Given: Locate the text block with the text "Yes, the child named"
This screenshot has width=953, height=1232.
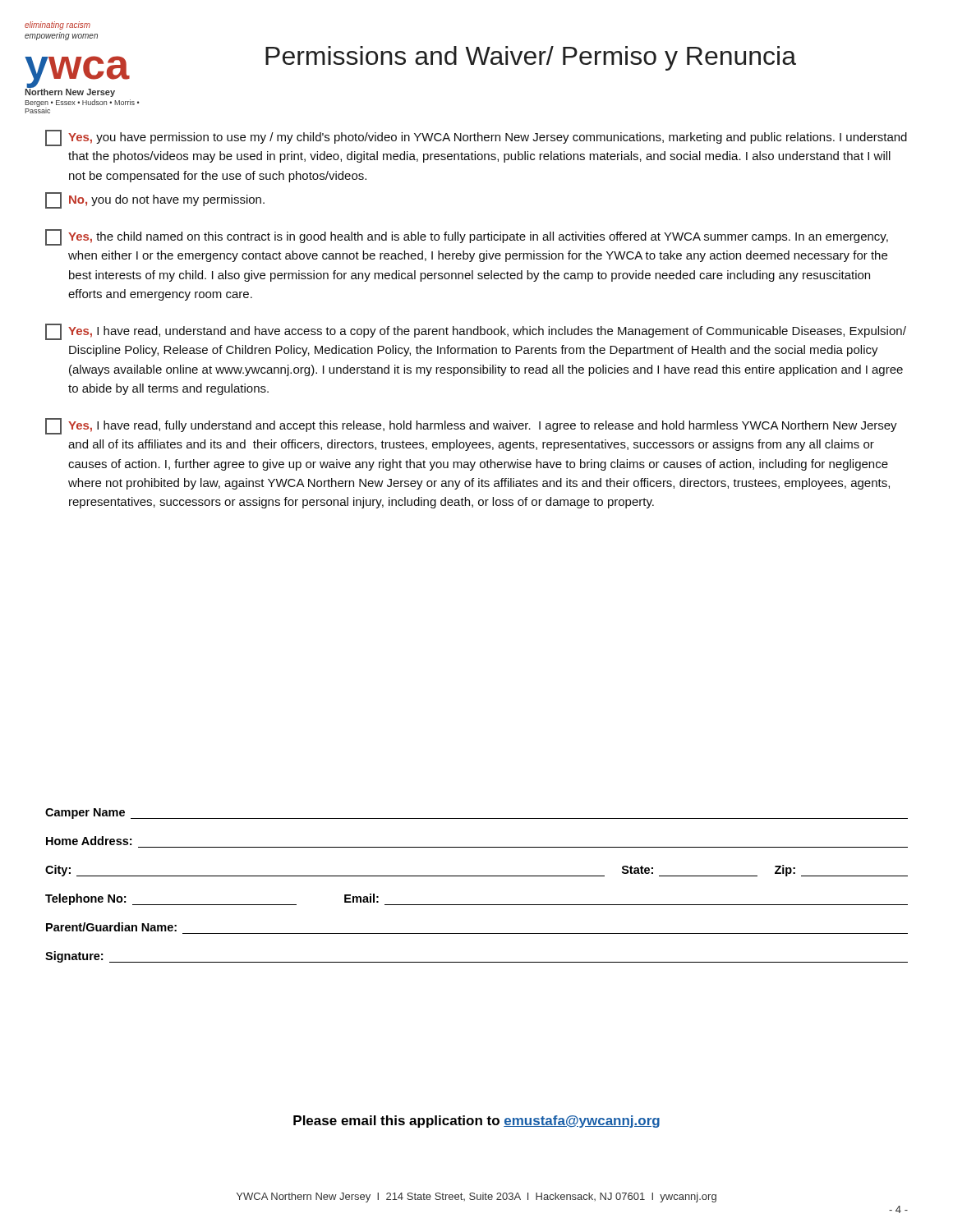Looking at the screenshot, I should point(476,265).
